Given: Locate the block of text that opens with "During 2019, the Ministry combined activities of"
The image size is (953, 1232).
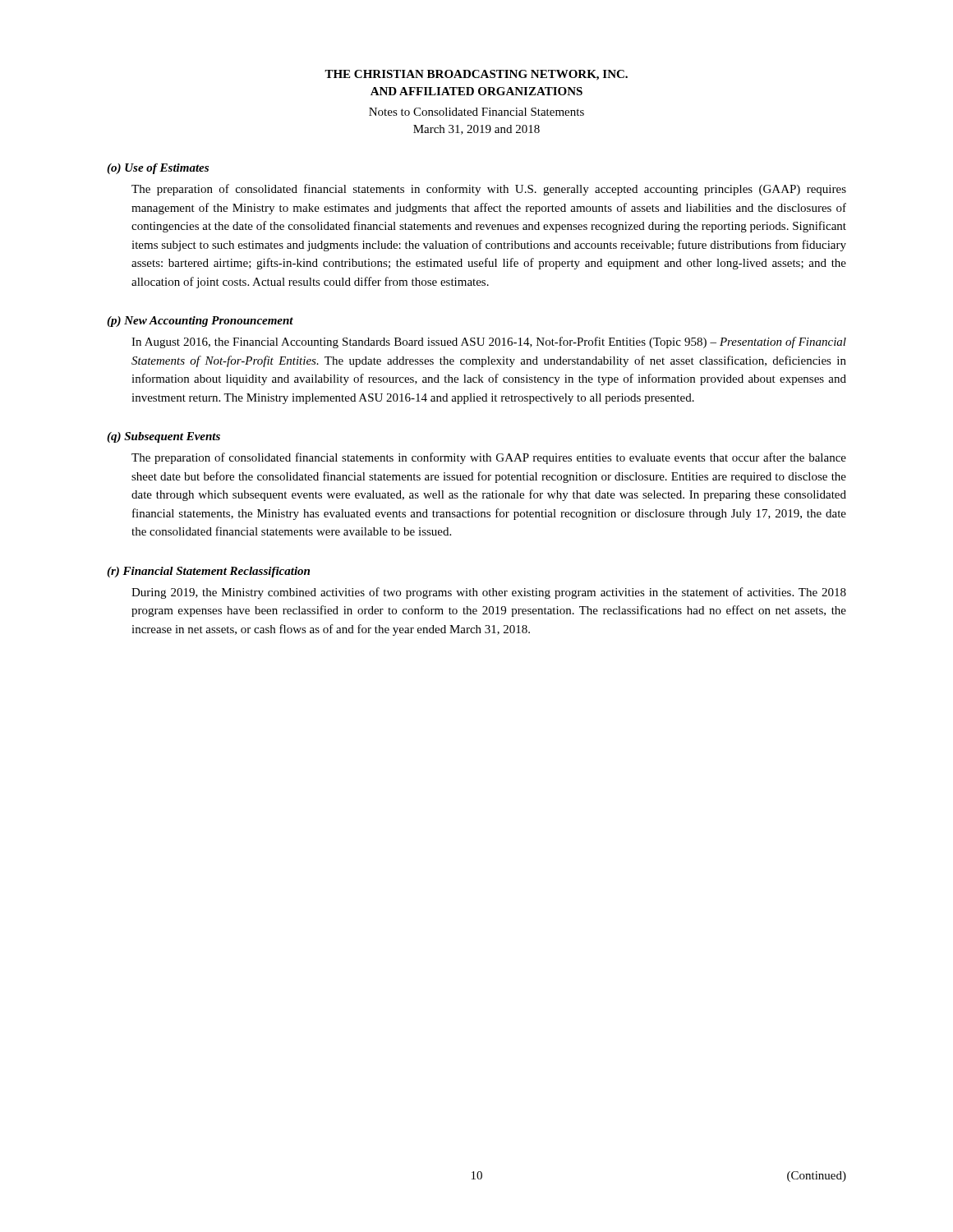Looking at the screenshot, I should 489,610.
